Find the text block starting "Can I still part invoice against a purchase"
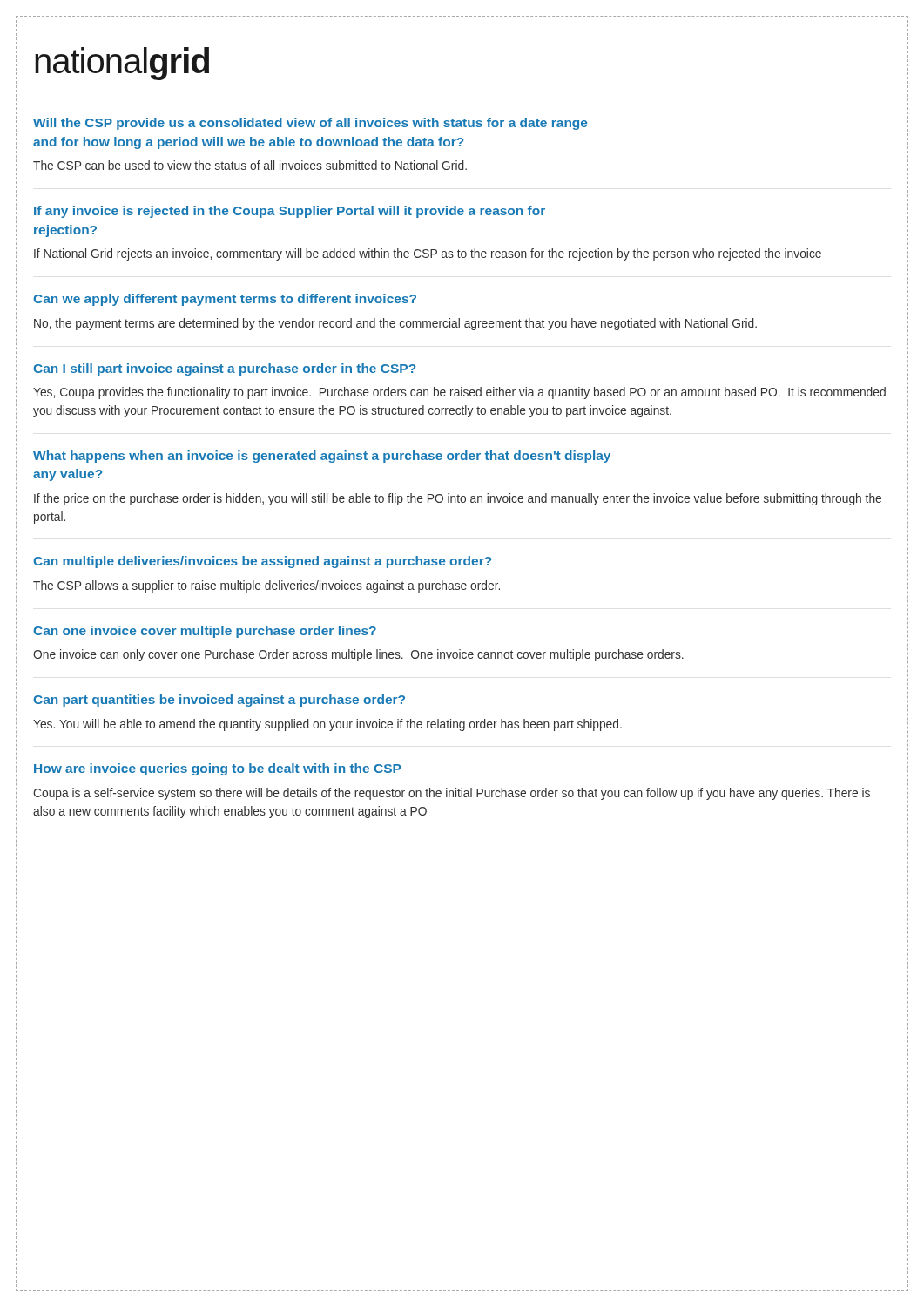 (x=225, y=368)
